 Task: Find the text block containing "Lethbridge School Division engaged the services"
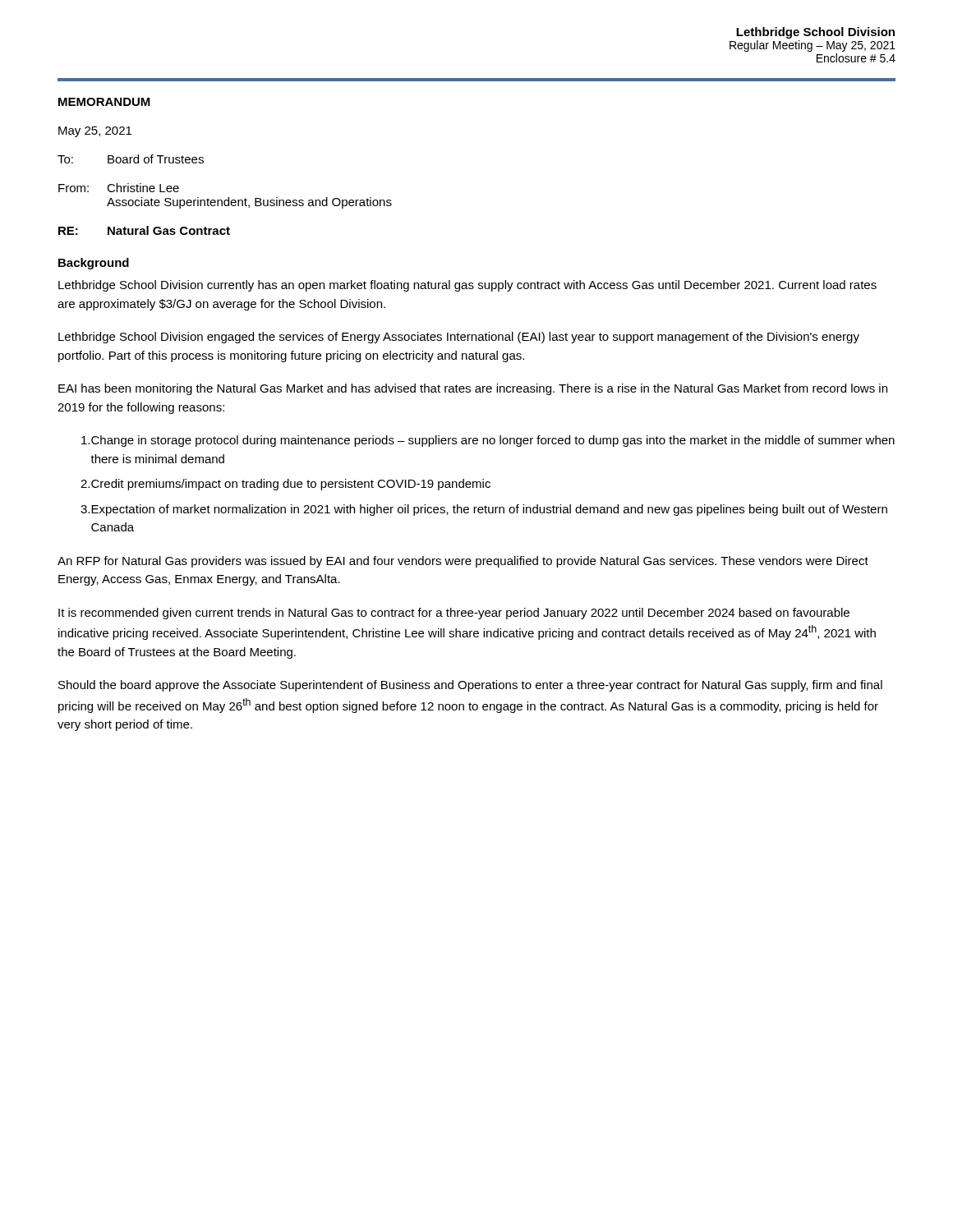(x=458, y=346)
